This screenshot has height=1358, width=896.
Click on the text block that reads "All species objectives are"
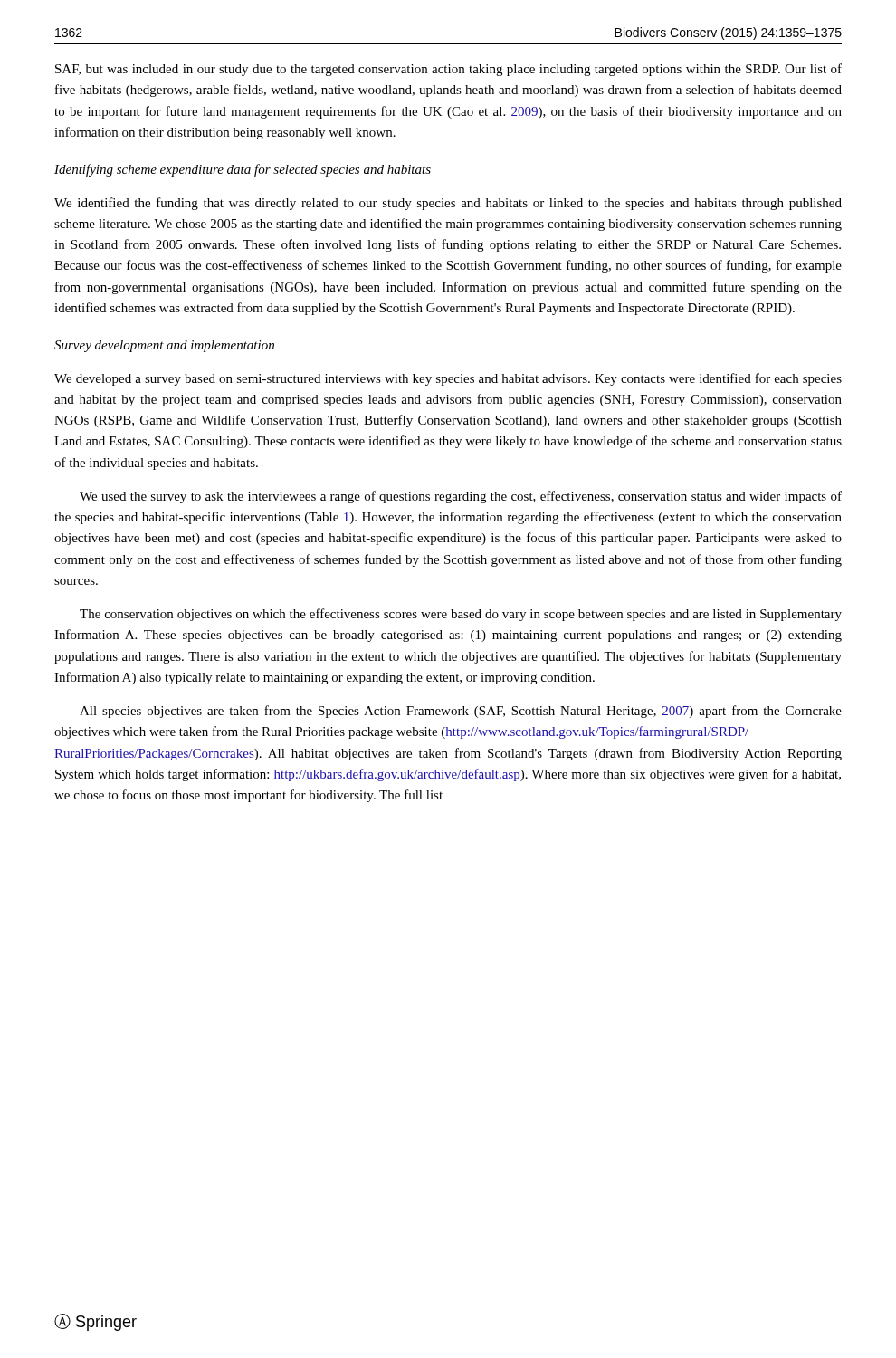point(448,753)
